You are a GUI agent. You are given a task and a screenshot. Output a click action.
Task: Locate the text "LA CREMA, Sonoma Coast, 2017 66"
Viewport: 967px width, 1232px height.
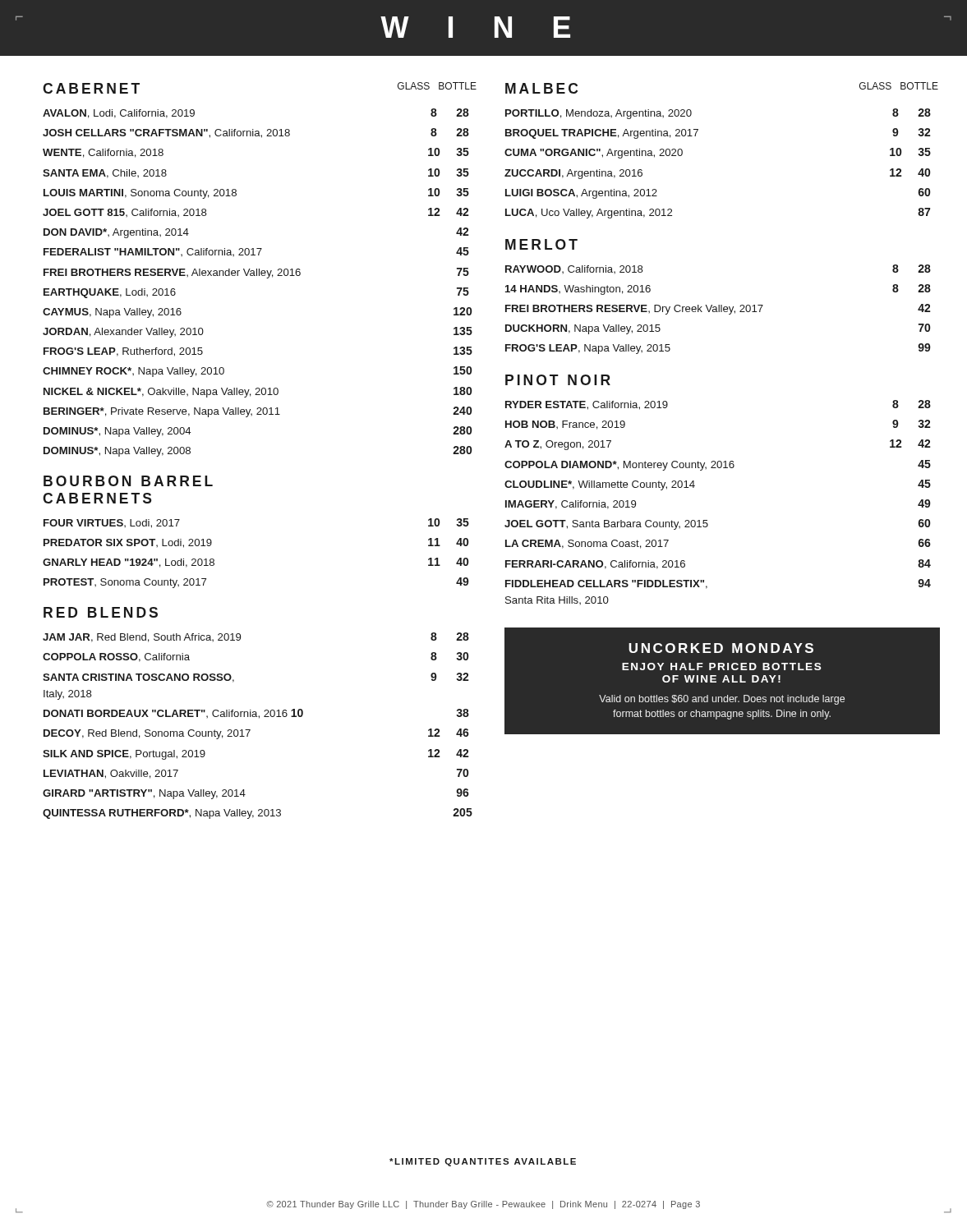point(589,542)
